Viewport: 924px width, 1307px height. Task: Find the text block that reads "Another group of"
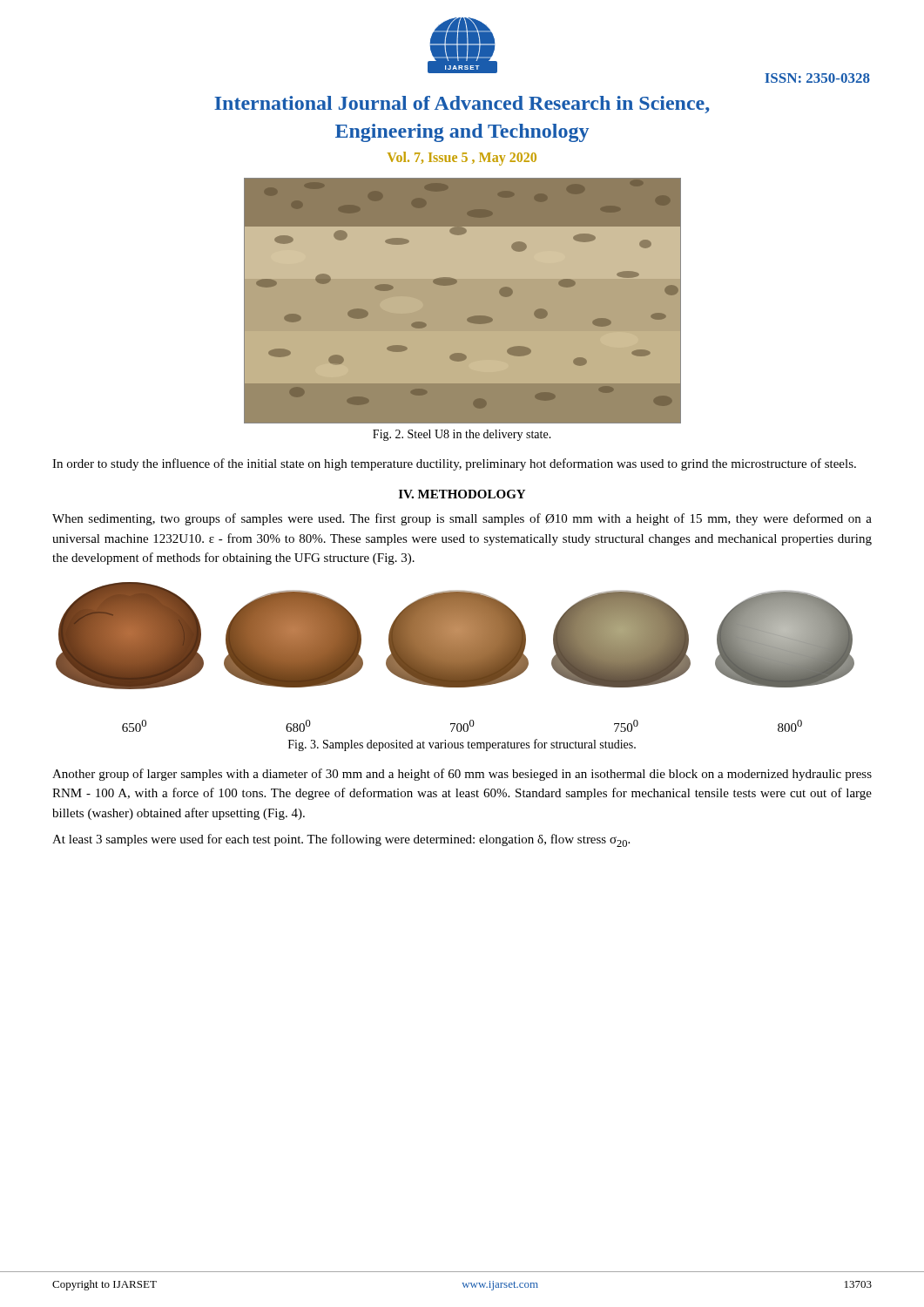(x=462, y=793)
